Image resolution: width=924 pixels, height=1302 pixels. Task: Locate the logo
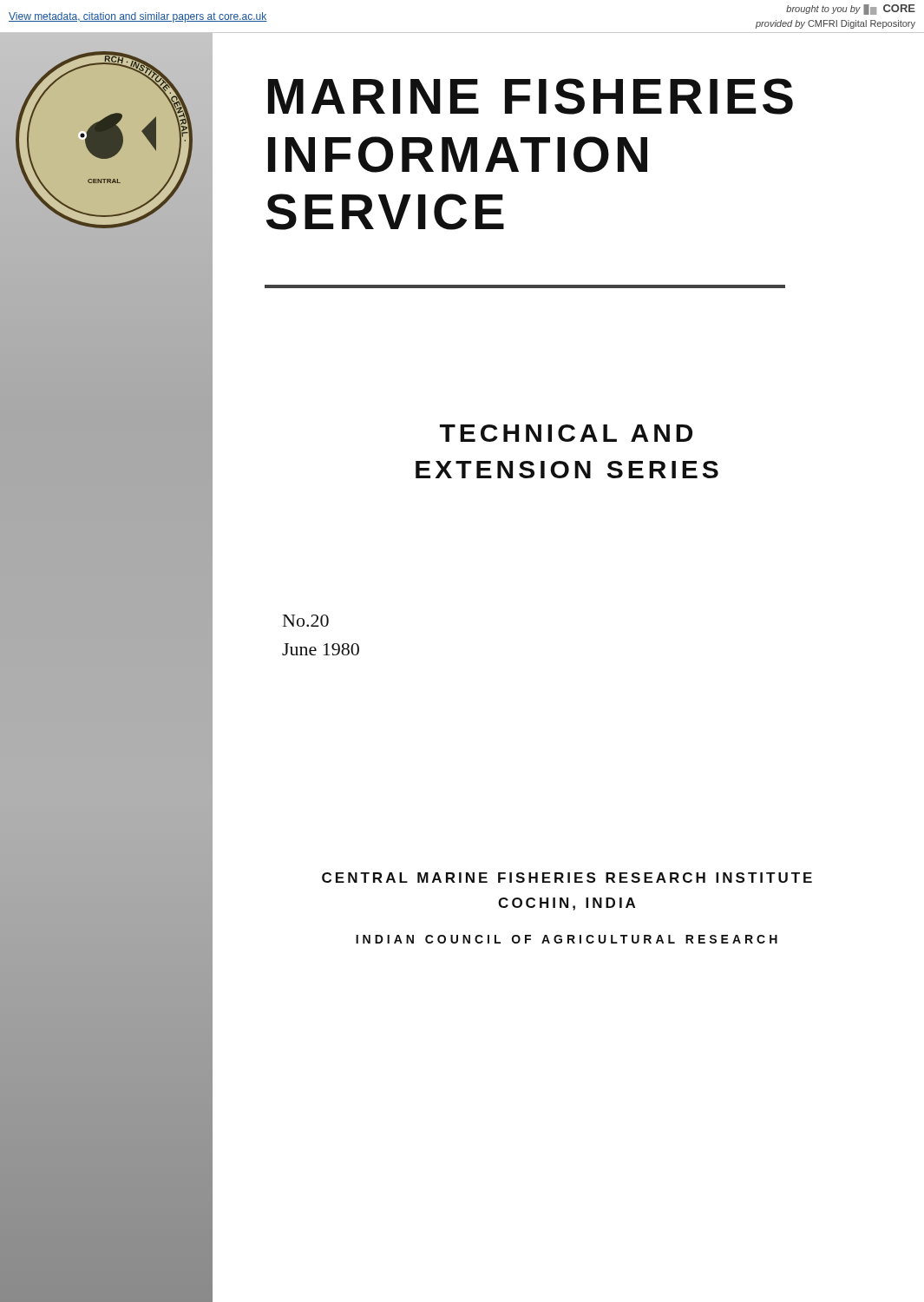pyautogui.click(x=104, y=140)
